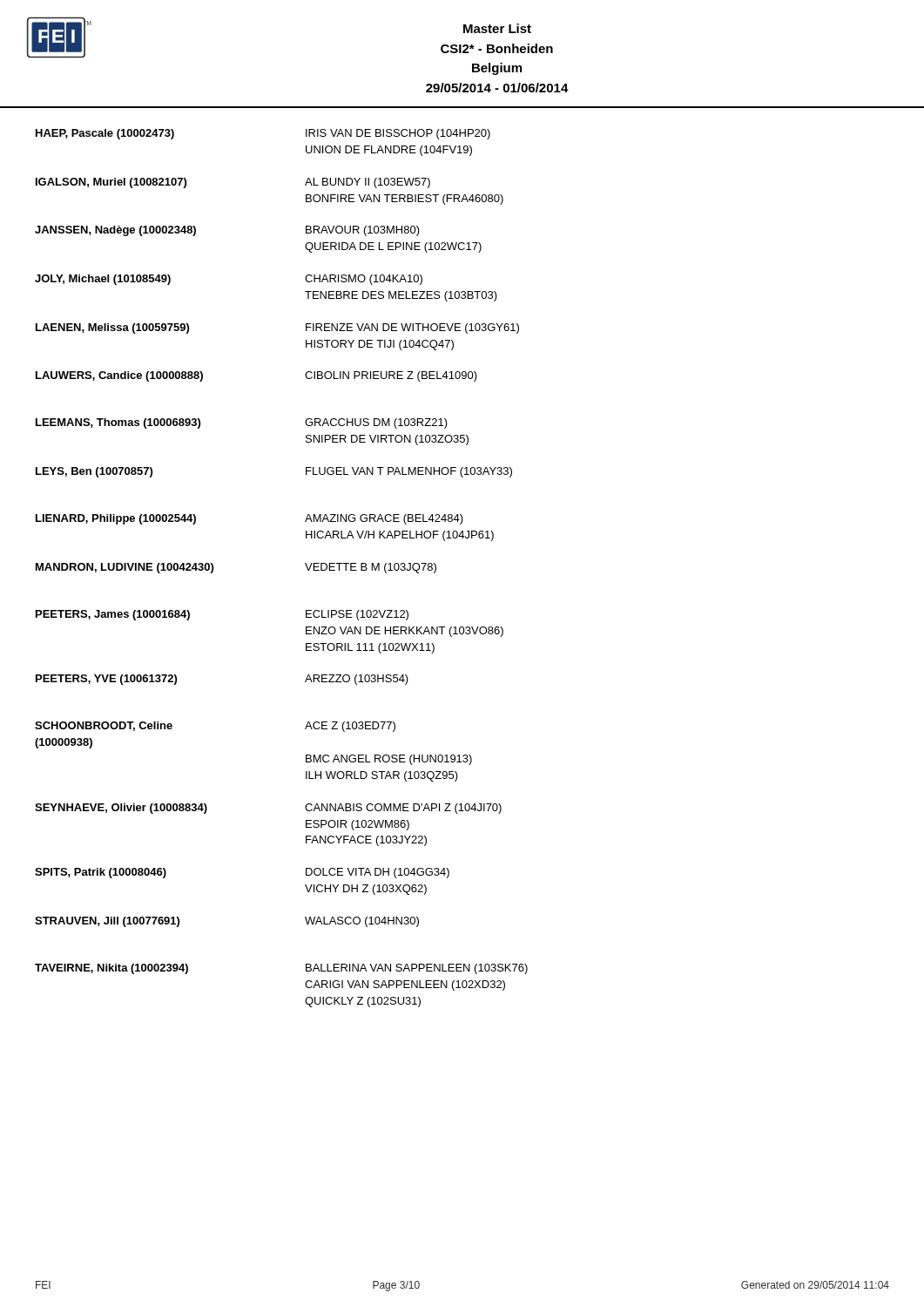
Task: Locate the text block starting "IGALSON, Muriel (10082107) AL BUNDY II (103EW57) BONFIRE"
Action: [462, 190]
